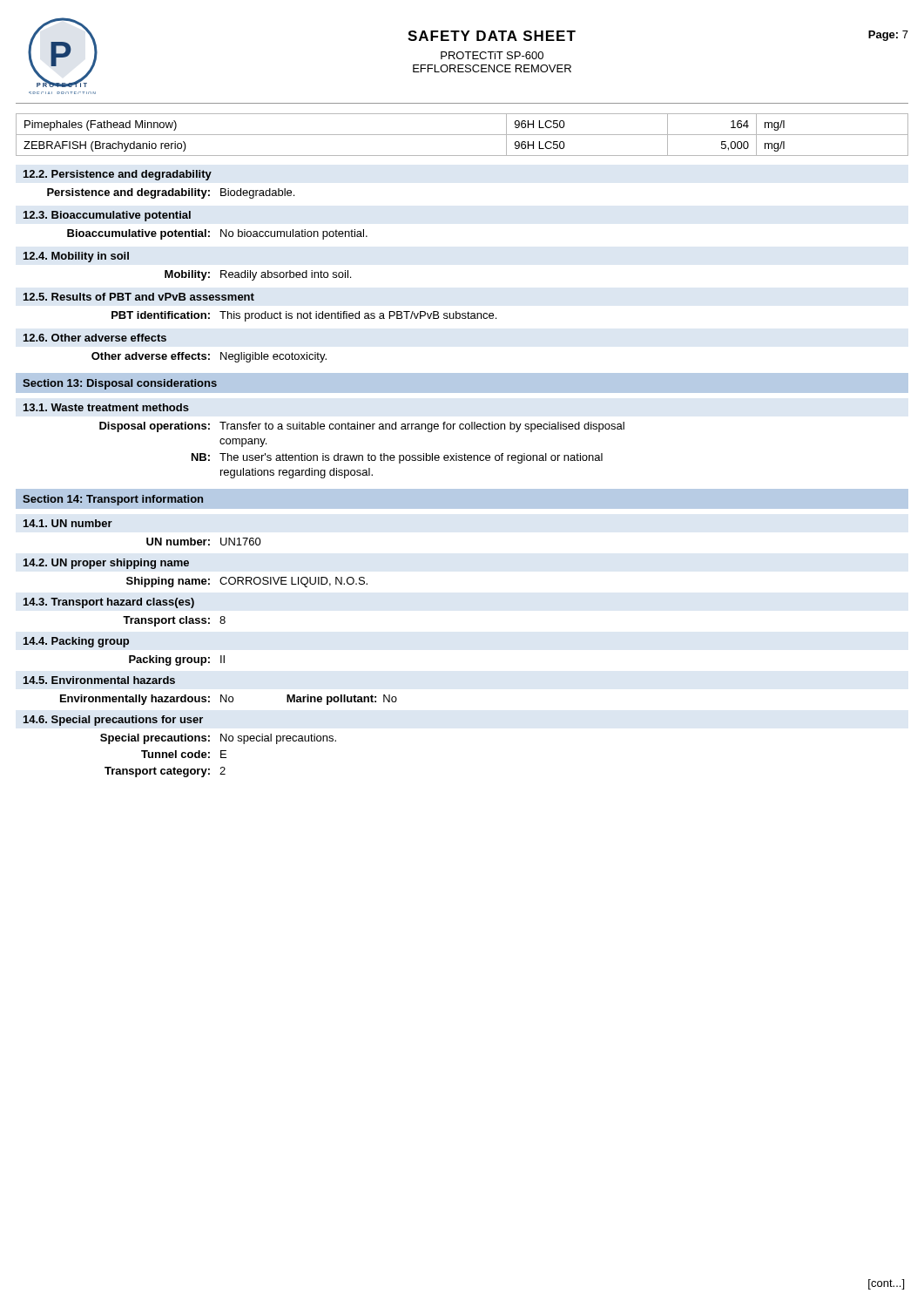The height and width of the screenshot is (1307, 924).
Task: Select the text block starting "12.2. Persistence and degradability"
Action: 117,174
